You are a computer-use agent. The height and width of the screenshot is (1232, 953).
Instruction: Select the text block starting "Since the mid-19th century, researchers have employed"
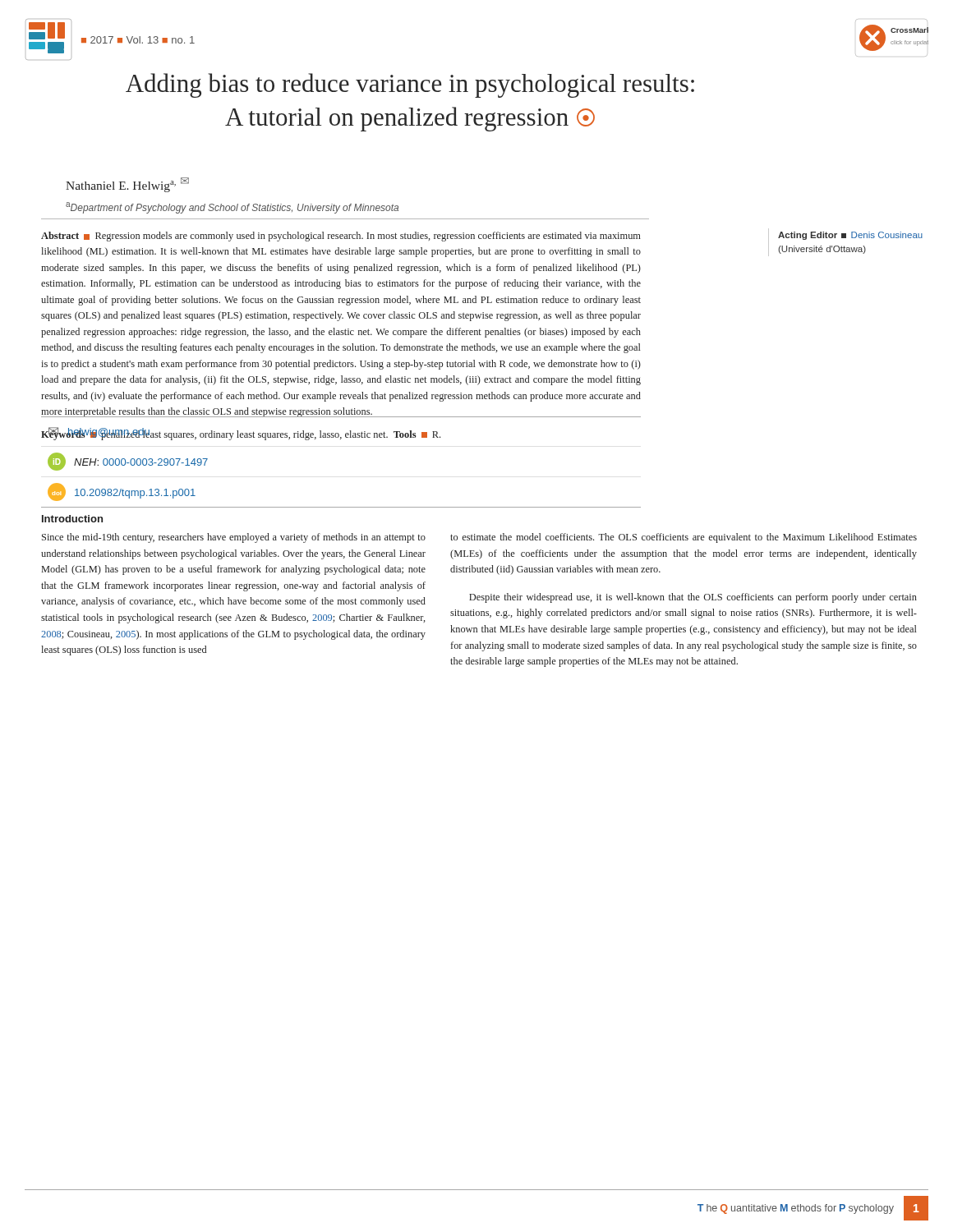point(233,594)
